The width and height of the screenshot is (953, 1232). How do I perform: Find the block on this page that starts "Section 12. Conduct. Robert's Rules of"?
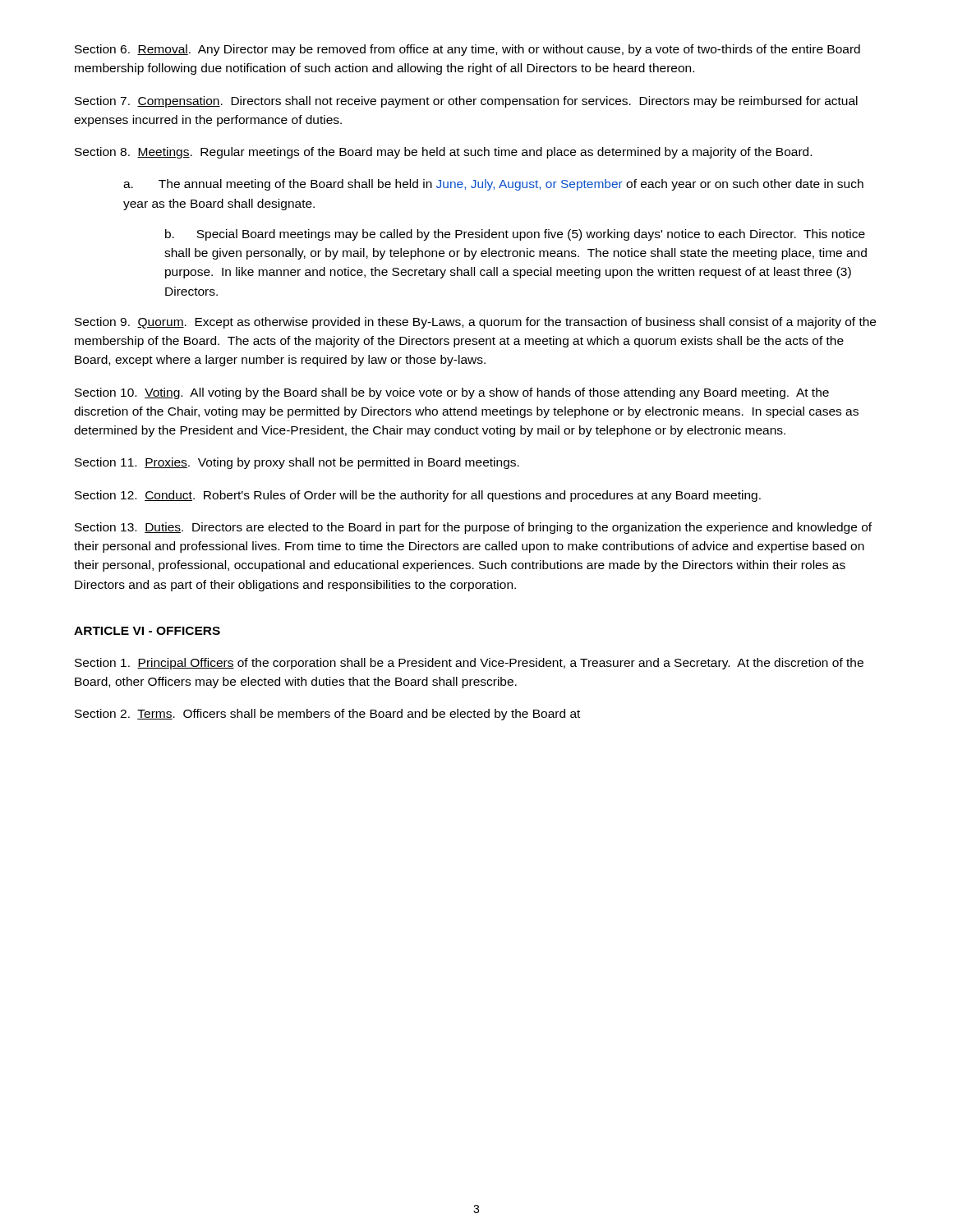pyautogui.click(x=418, y=494)
